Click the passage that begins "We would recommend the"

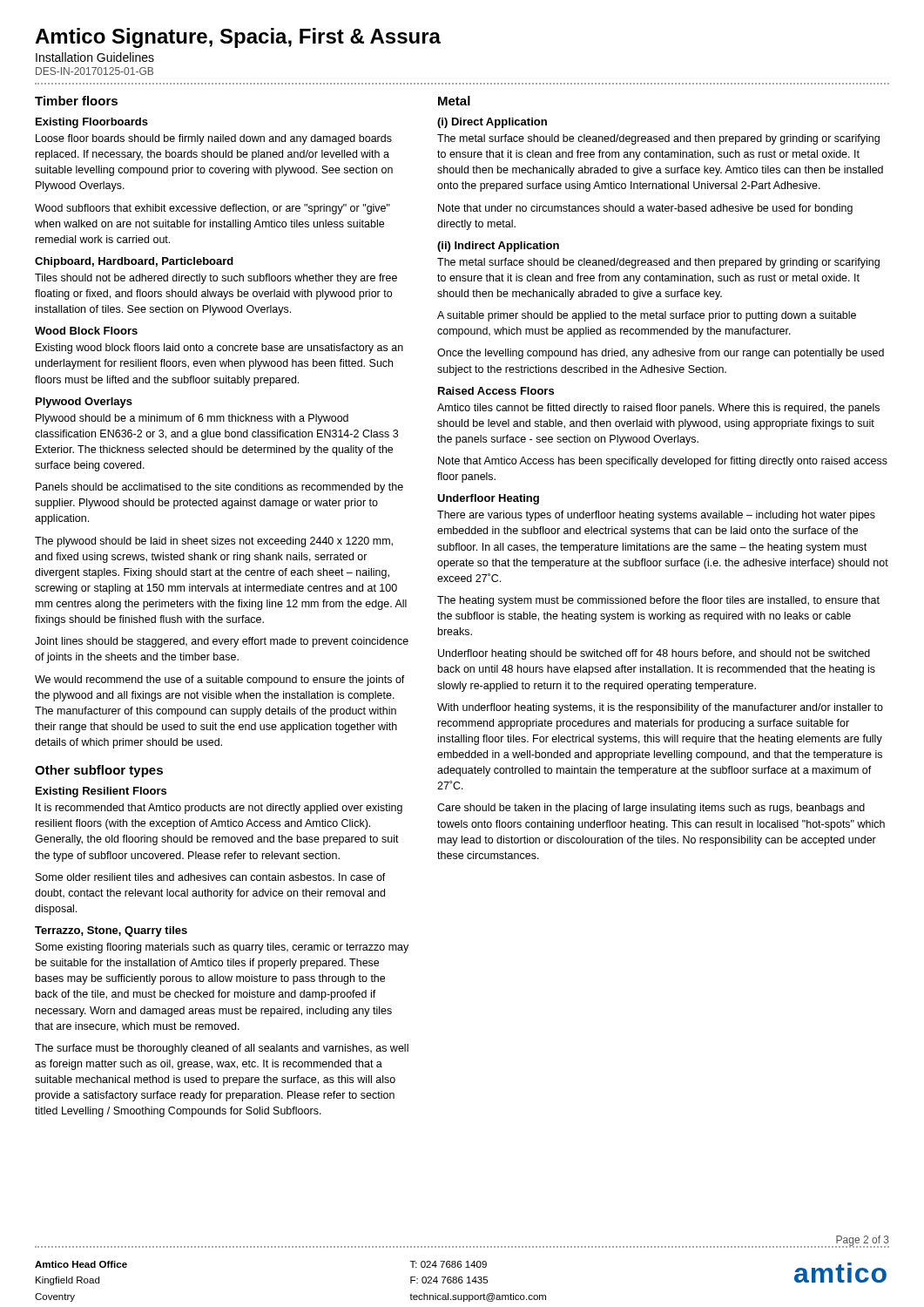pos(220,711)
